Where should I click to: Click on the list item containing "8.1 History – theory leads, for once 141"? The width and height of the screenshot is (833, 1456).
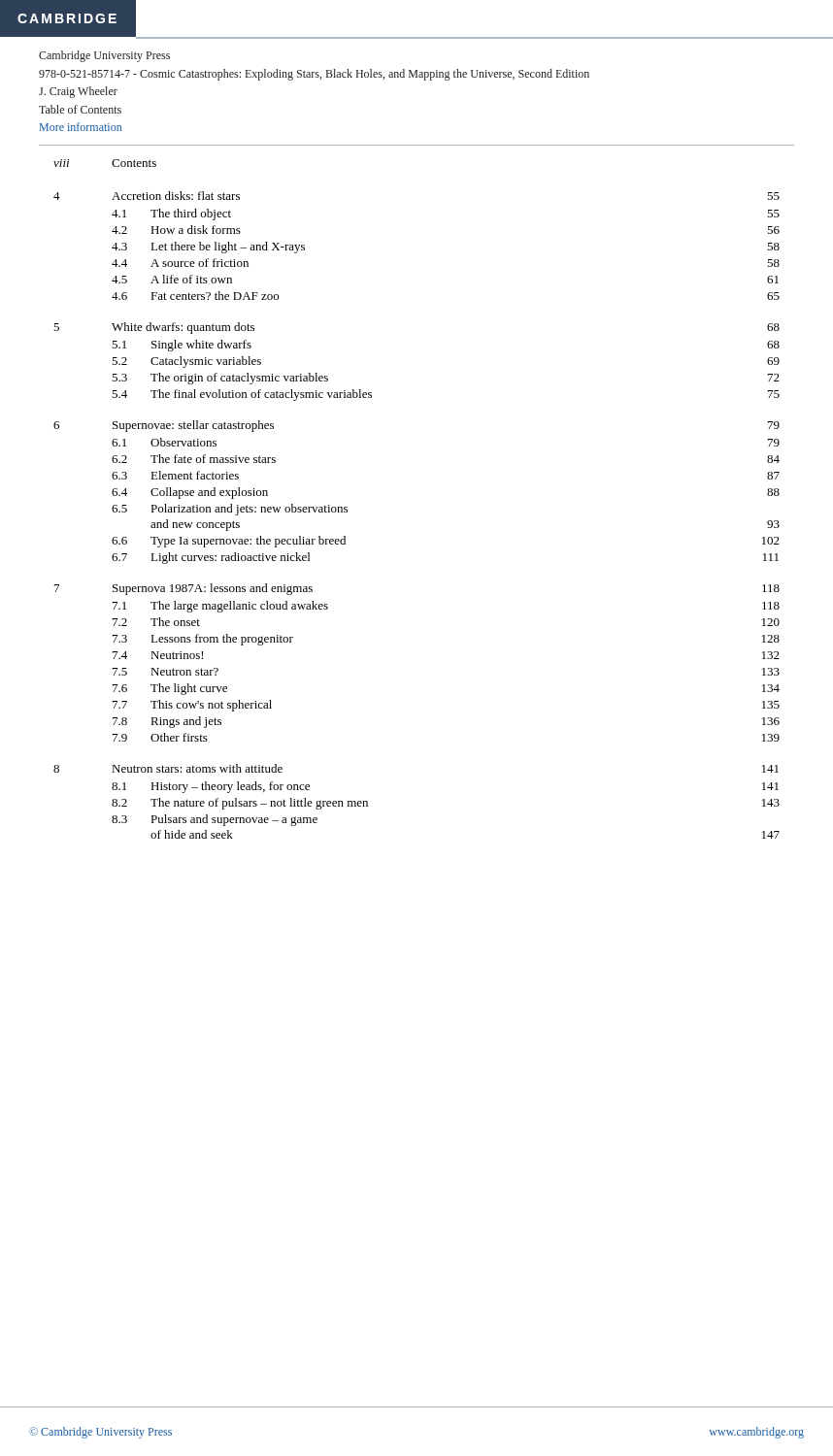point(229,787)
